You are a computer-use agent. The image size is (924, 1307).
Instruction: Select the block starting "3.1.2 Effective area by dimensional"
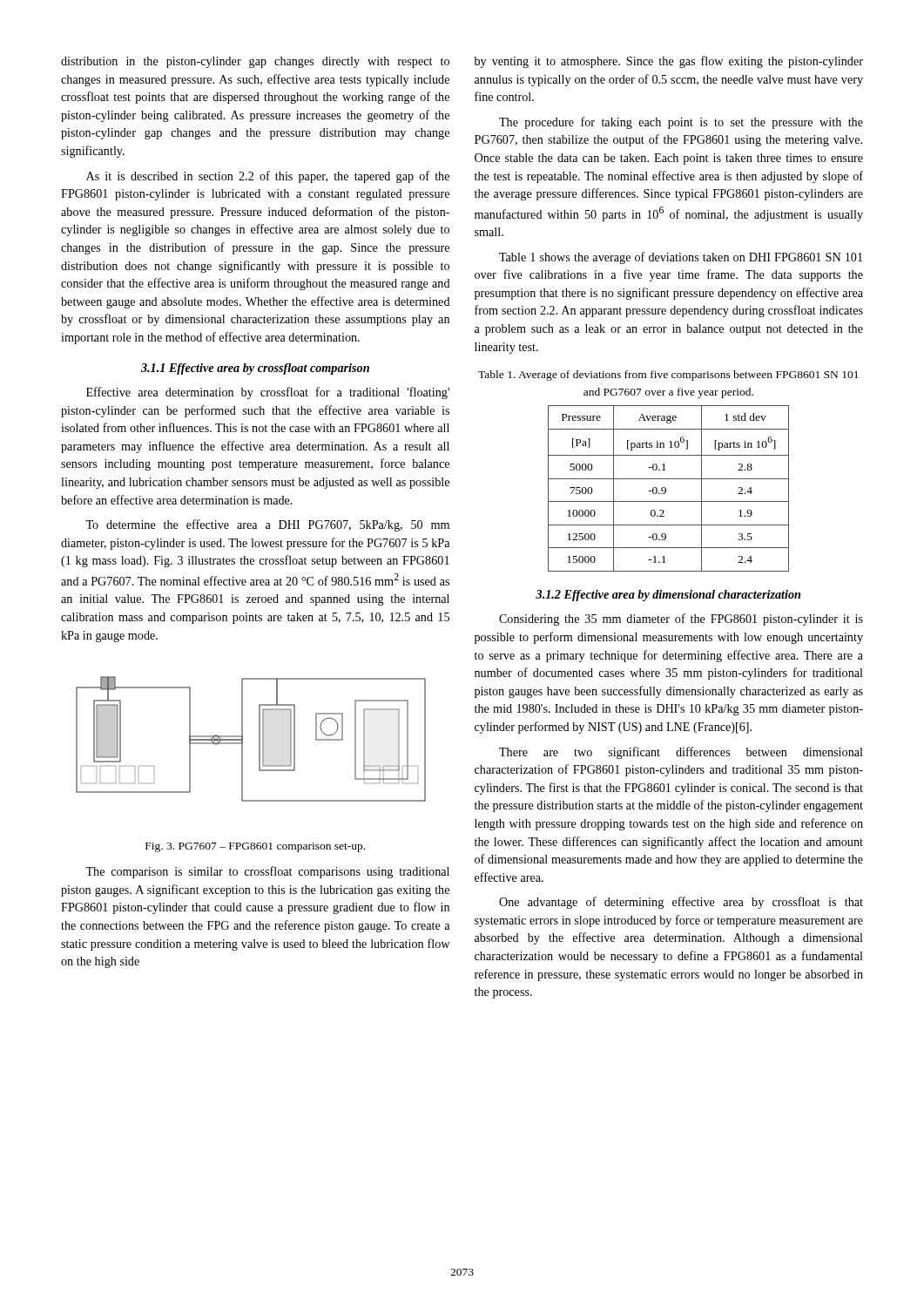tap(669, 594)
